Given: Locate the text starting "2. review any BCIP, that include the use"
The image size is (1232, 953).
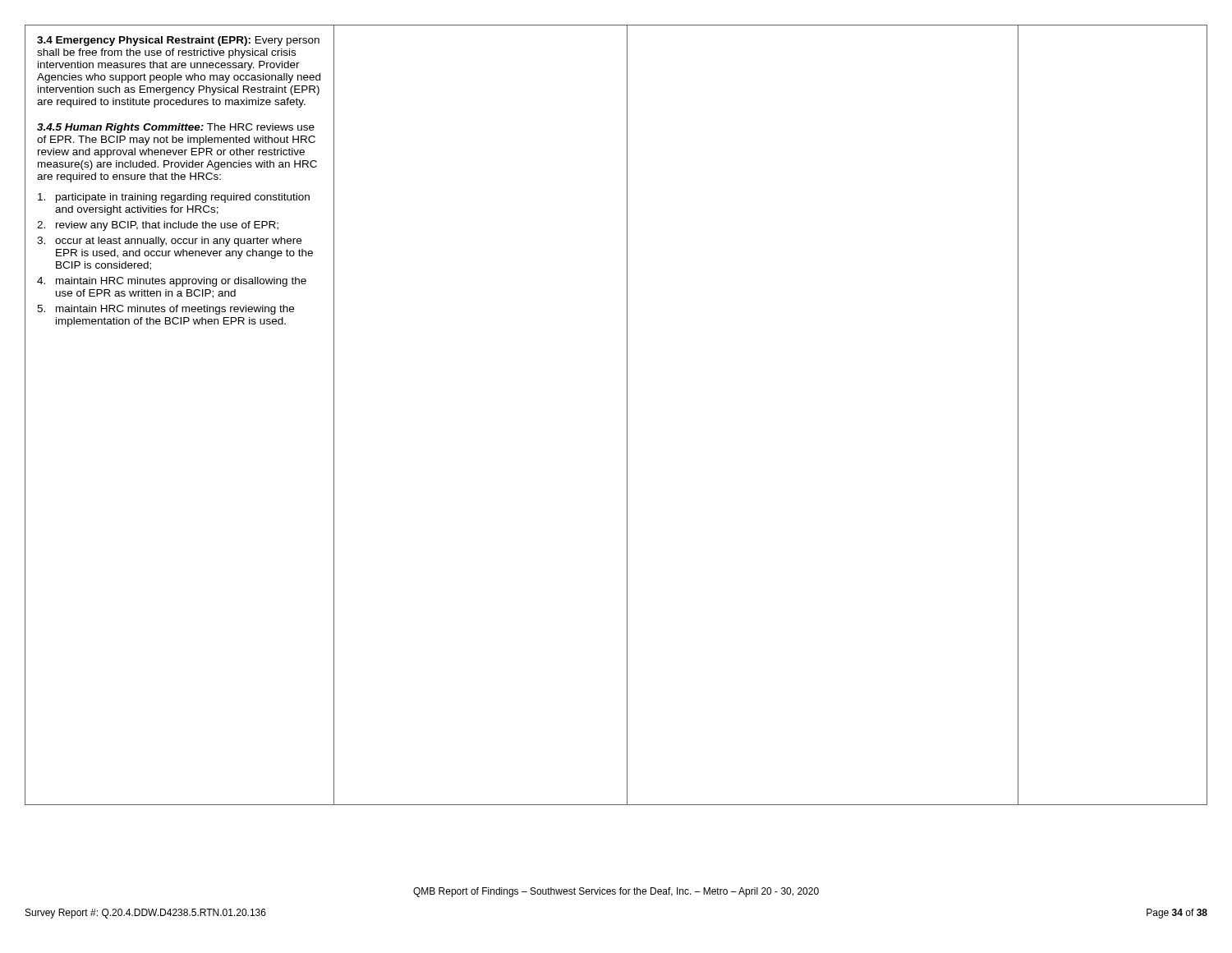Looking at the screenshot, I should [x=180, y=225].
